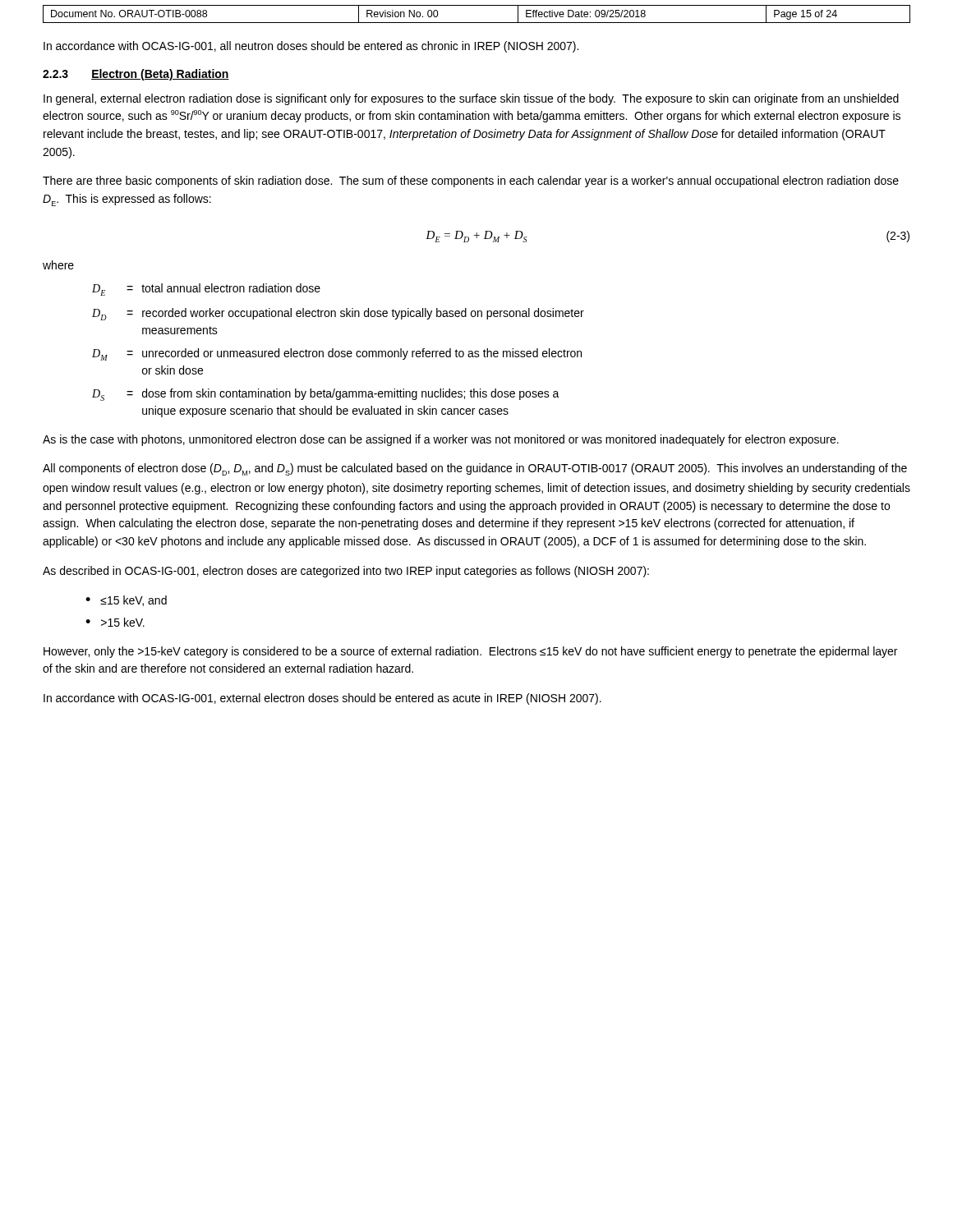This screenshot has width=953, height=1232.
Task: Select the passage starting "DS = dose from skin contamination by"
Action: point(501,402)
